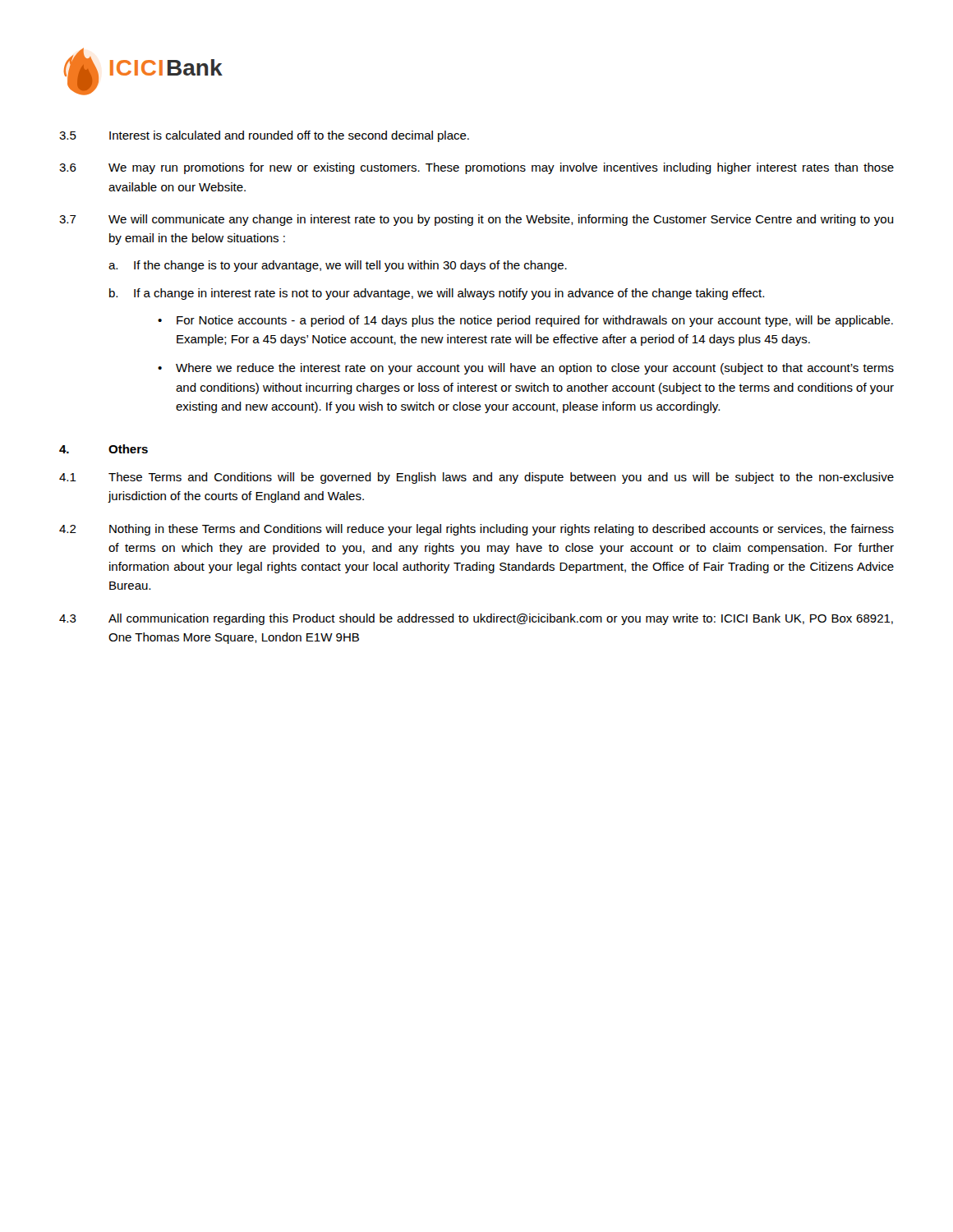The width and height of the screenshot is (953, 1232).
Task: Point to the text block starting "4.1 These Terms"
Action: pos(476,486)
